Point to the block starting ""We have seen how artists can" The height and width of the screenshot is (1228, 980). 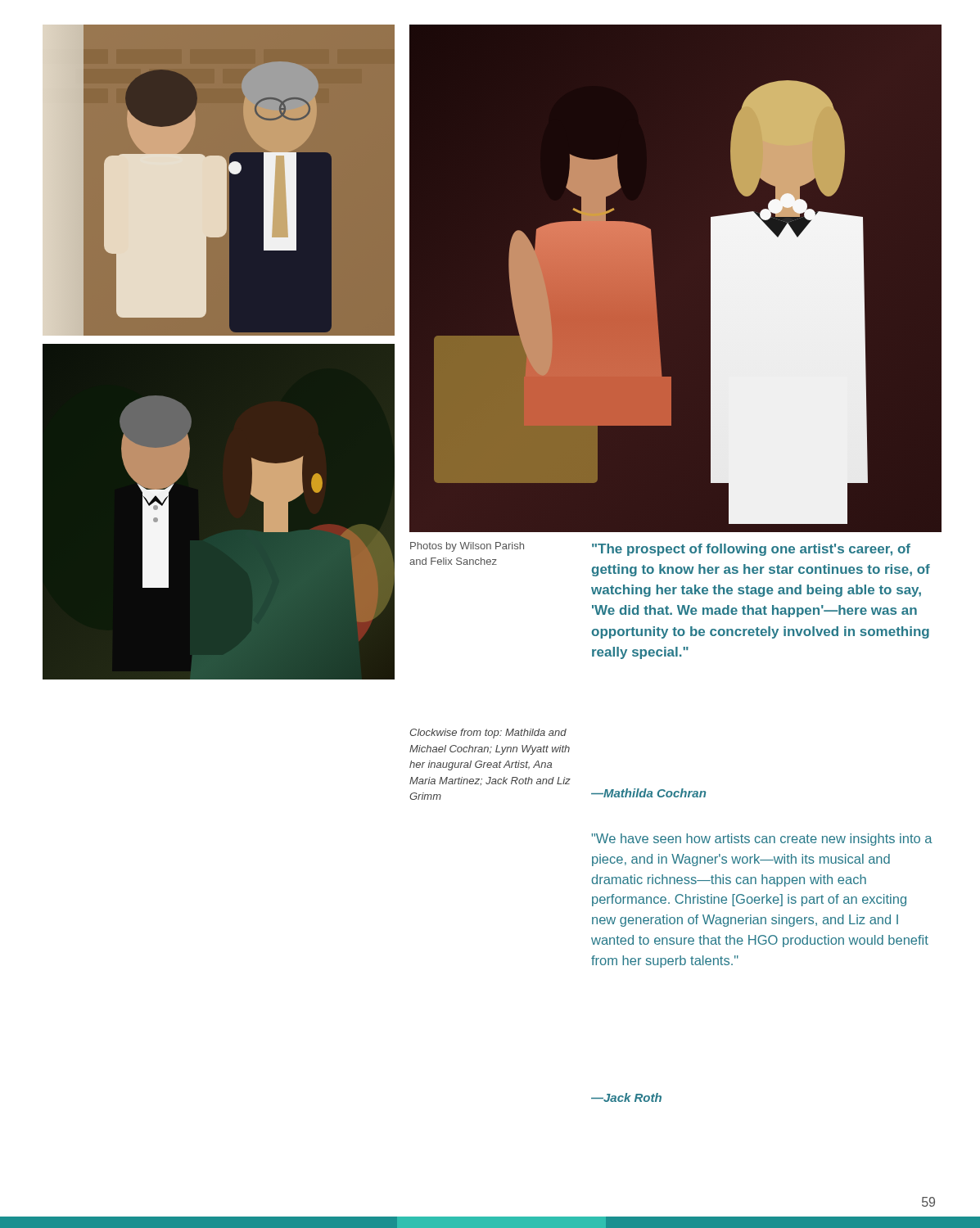(x=762, y=899)
